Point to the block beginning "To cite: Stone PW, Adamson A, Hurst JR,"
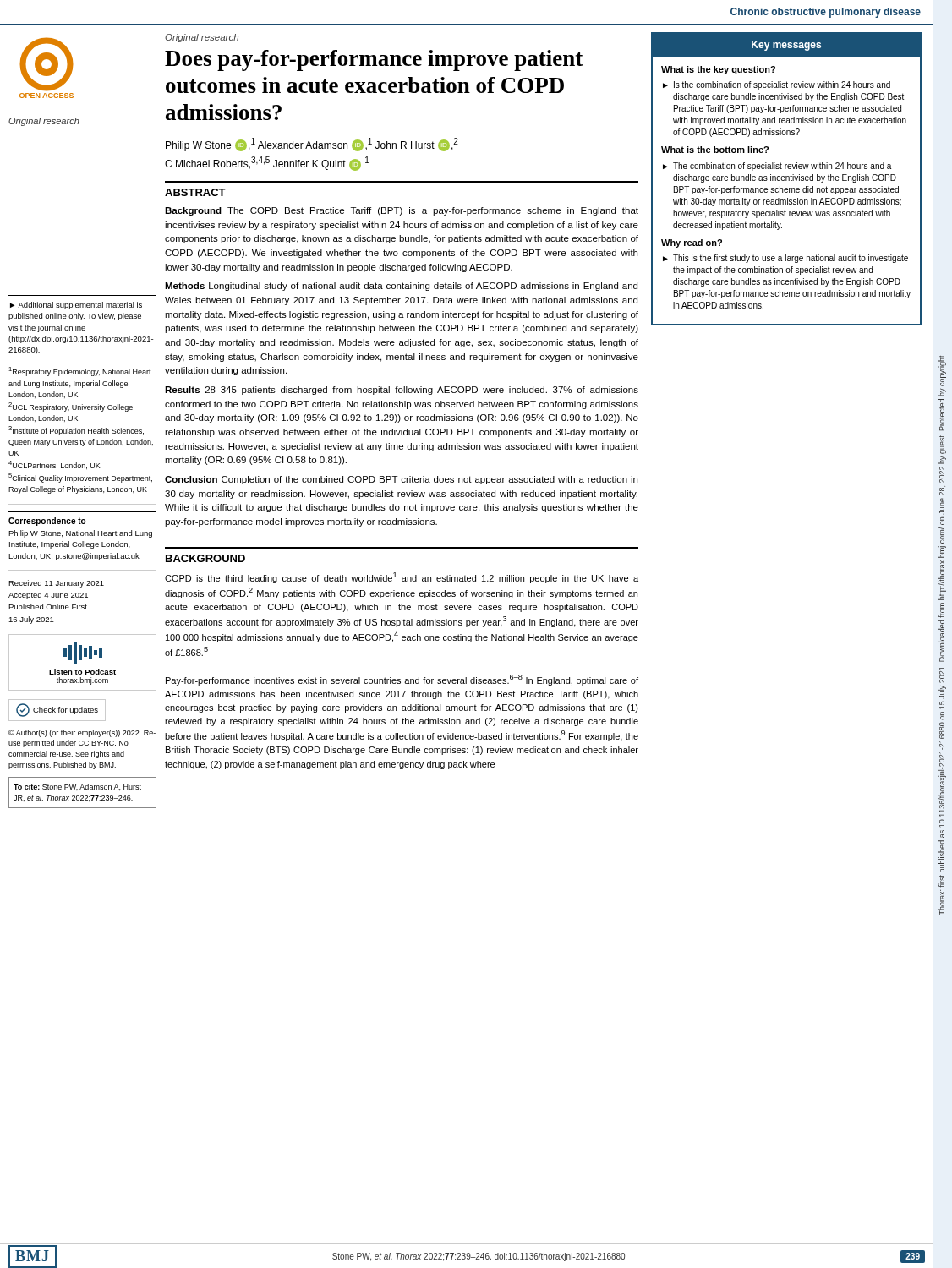This screenshot has height=1268, width=952. (77, 793)
